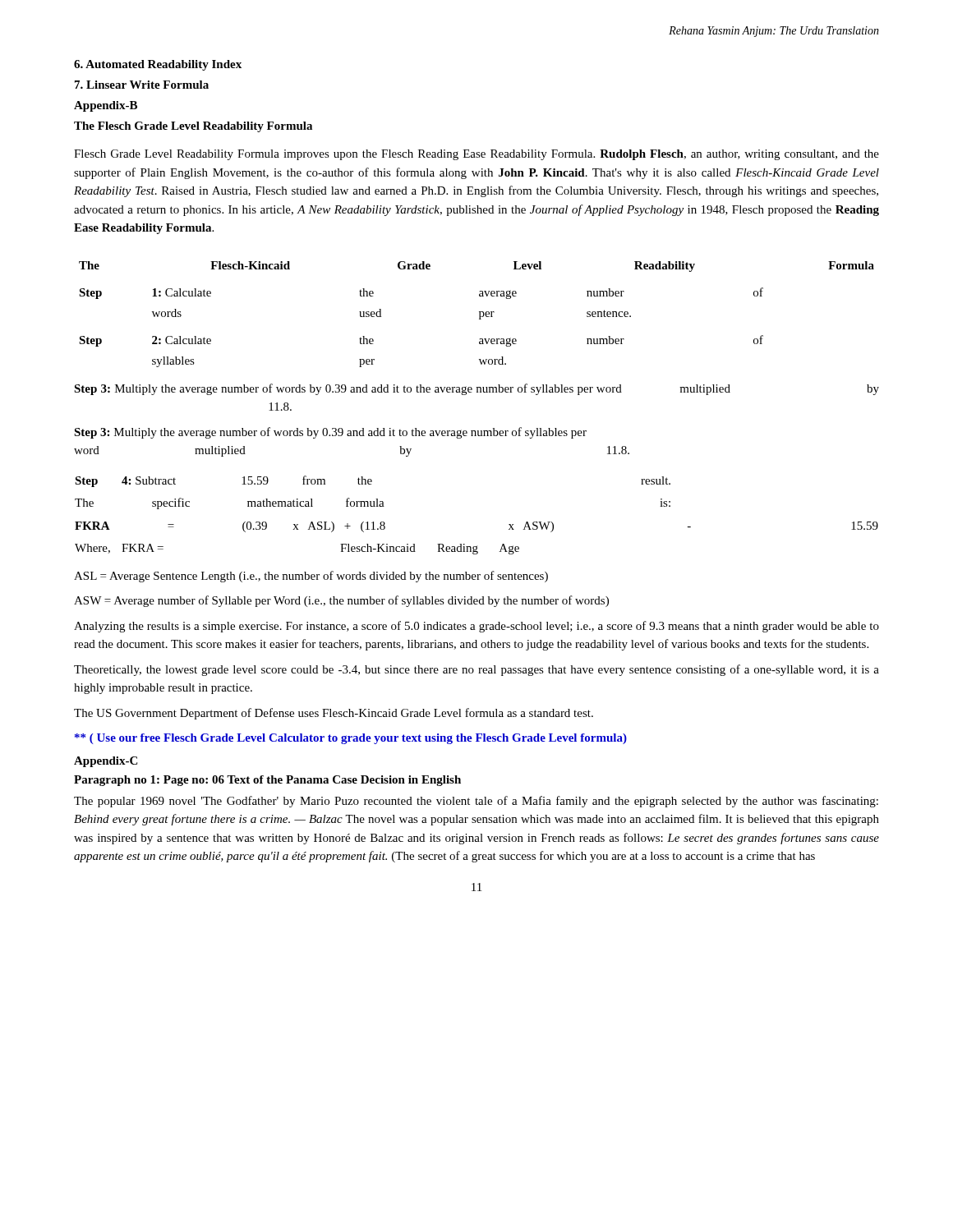This screenshot has width=953, height=1232.
Task: Click on the section header with the text "7. Linsear Write Formula"
Action: 141,85
